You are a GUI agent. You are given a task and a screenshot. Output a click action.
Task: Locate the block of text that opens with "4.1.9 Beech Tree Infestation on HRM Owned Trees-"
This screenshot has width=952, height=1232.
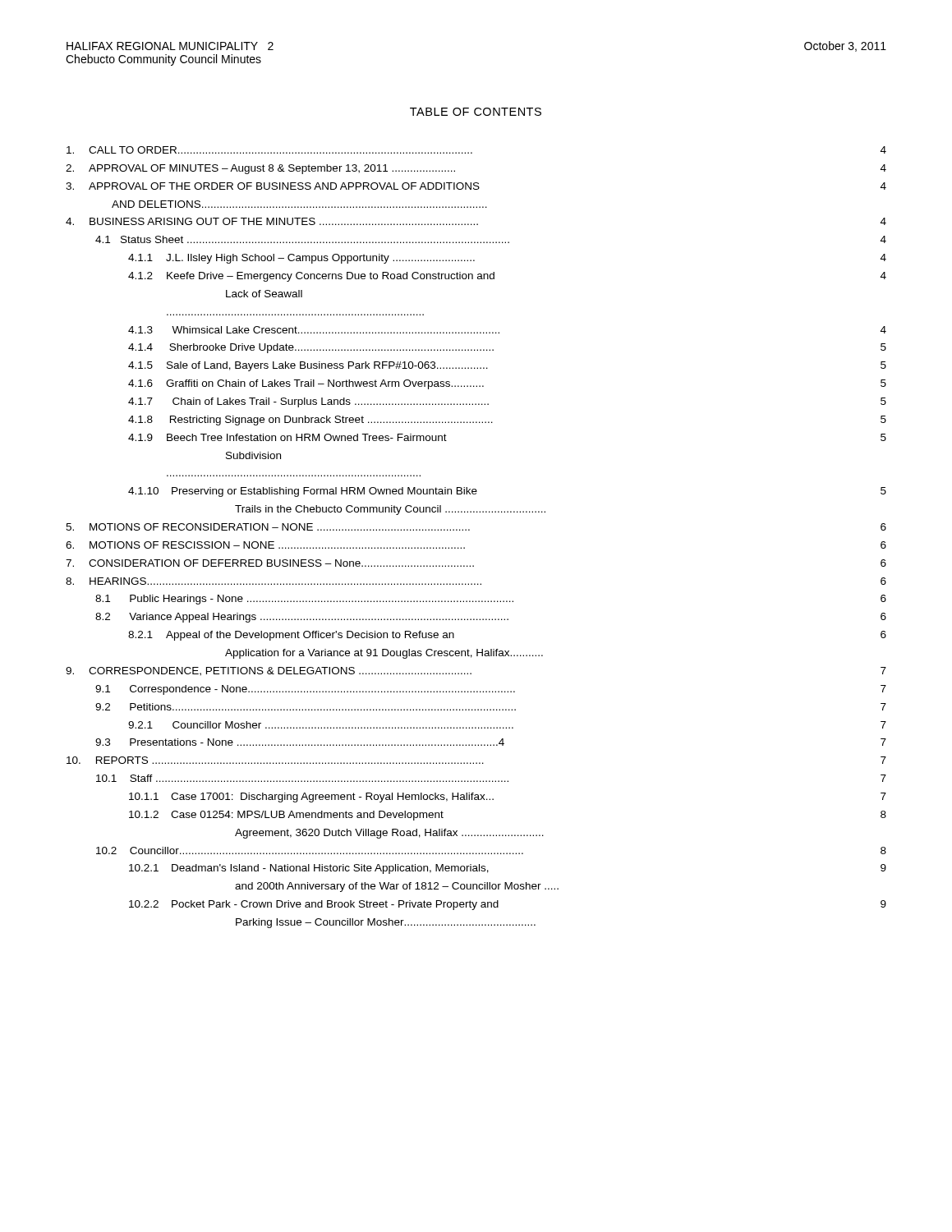pos(140,437)
